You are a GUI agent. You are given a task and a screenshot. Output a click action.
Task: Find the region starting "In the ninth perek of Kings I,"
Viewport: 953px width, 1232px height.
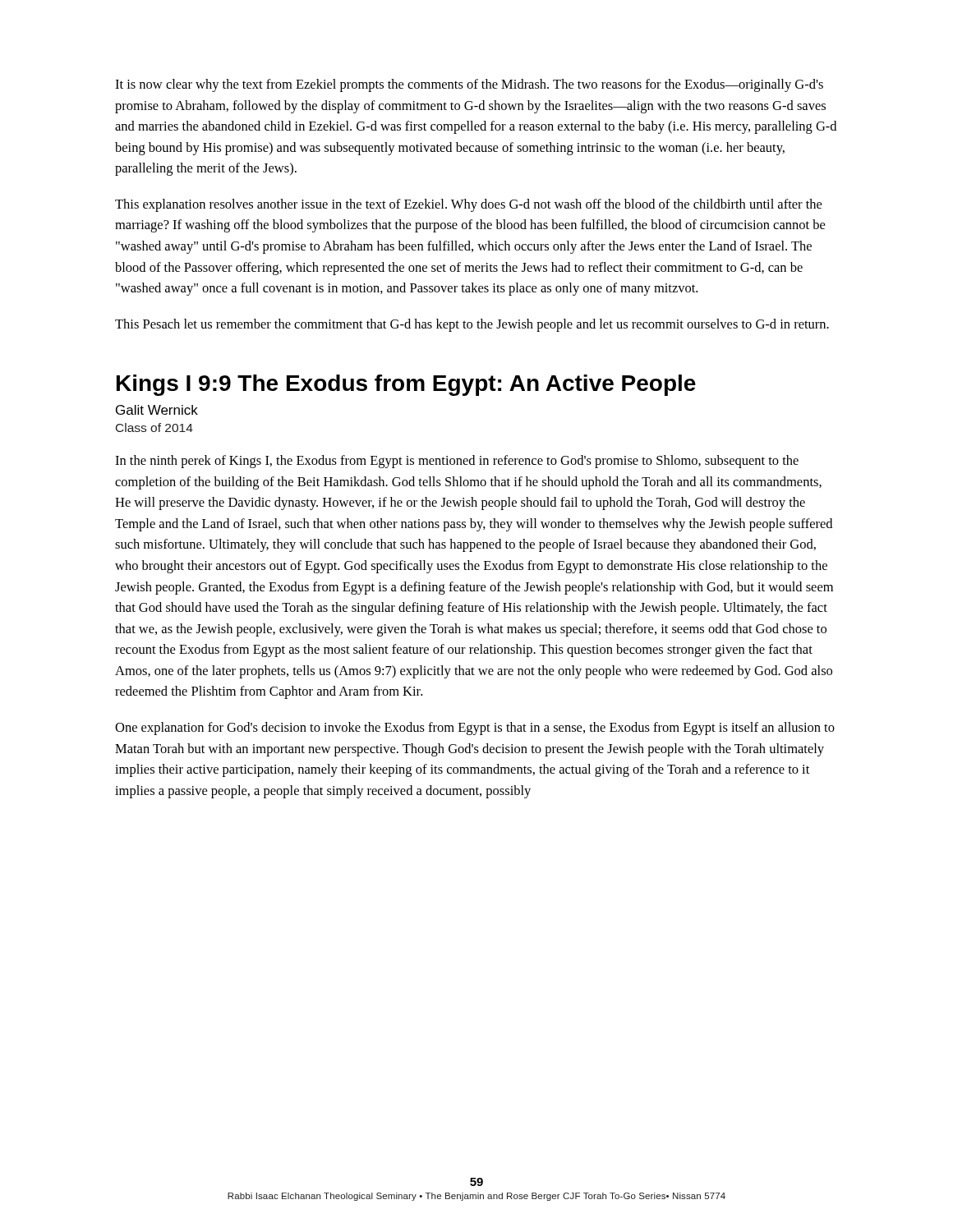tap(474, 576)
